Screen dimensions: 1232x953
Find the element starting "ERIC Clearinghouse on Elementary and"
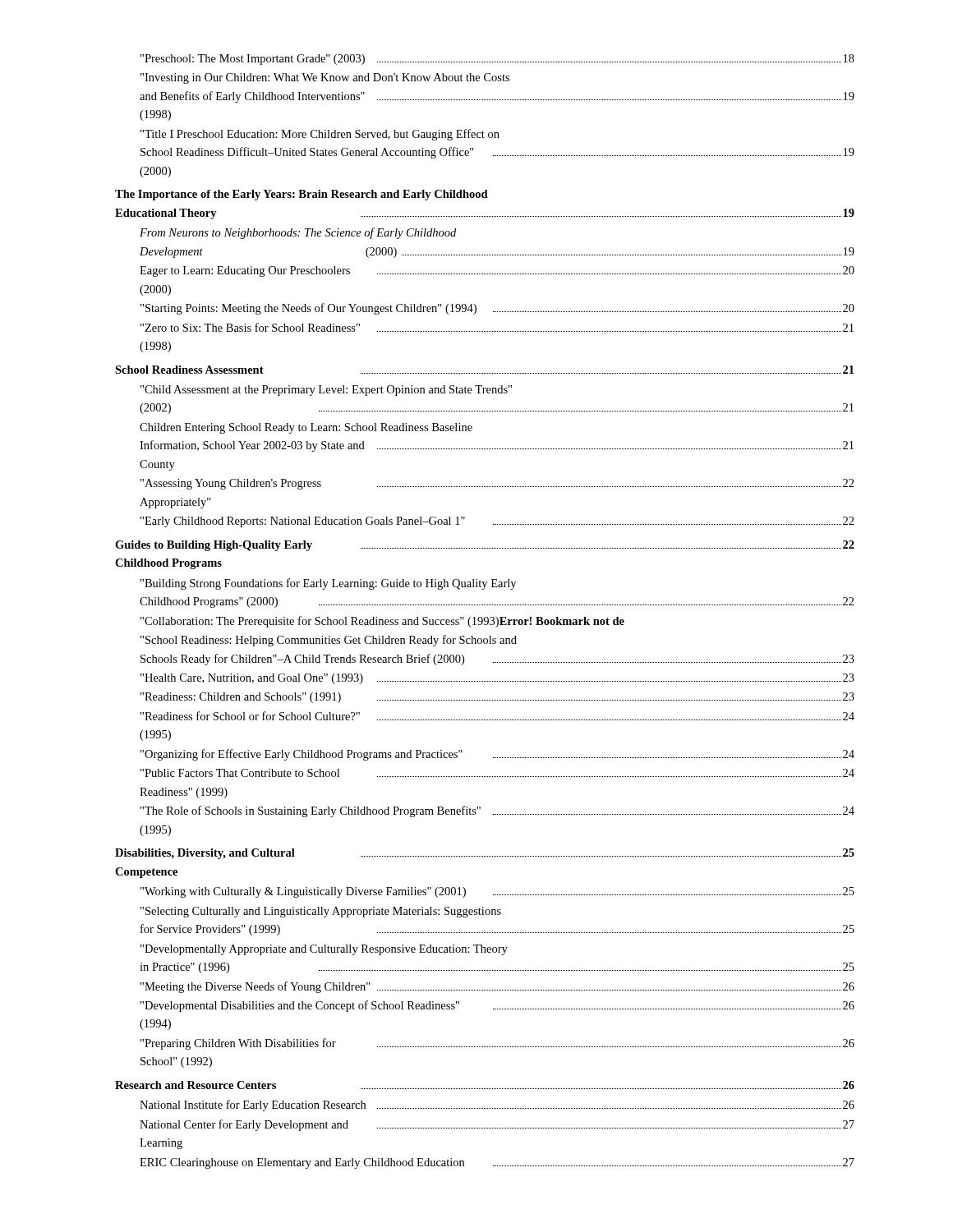[x=497, y=1162]
